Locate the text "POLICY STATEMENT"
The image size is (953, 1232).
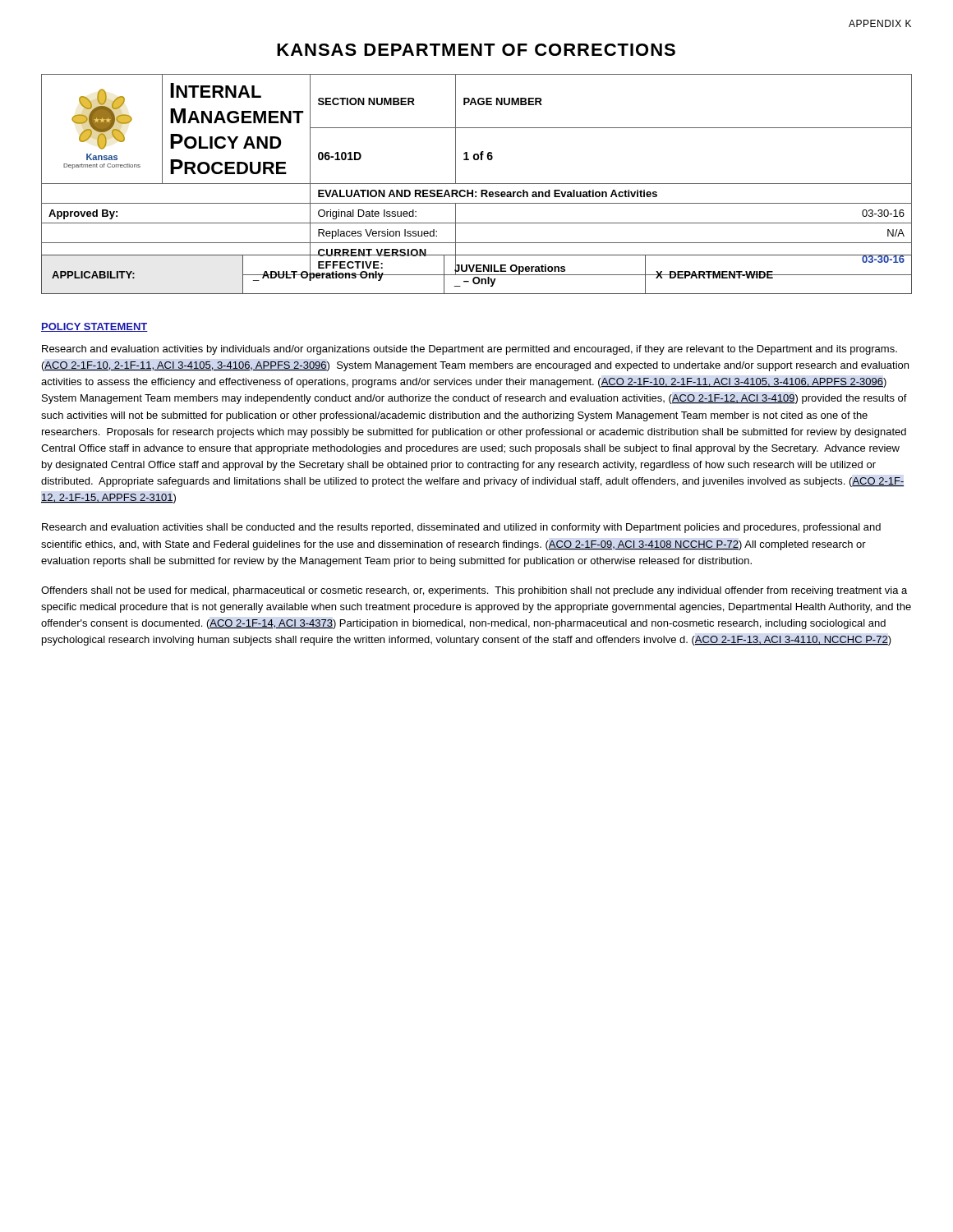[94, 326]
